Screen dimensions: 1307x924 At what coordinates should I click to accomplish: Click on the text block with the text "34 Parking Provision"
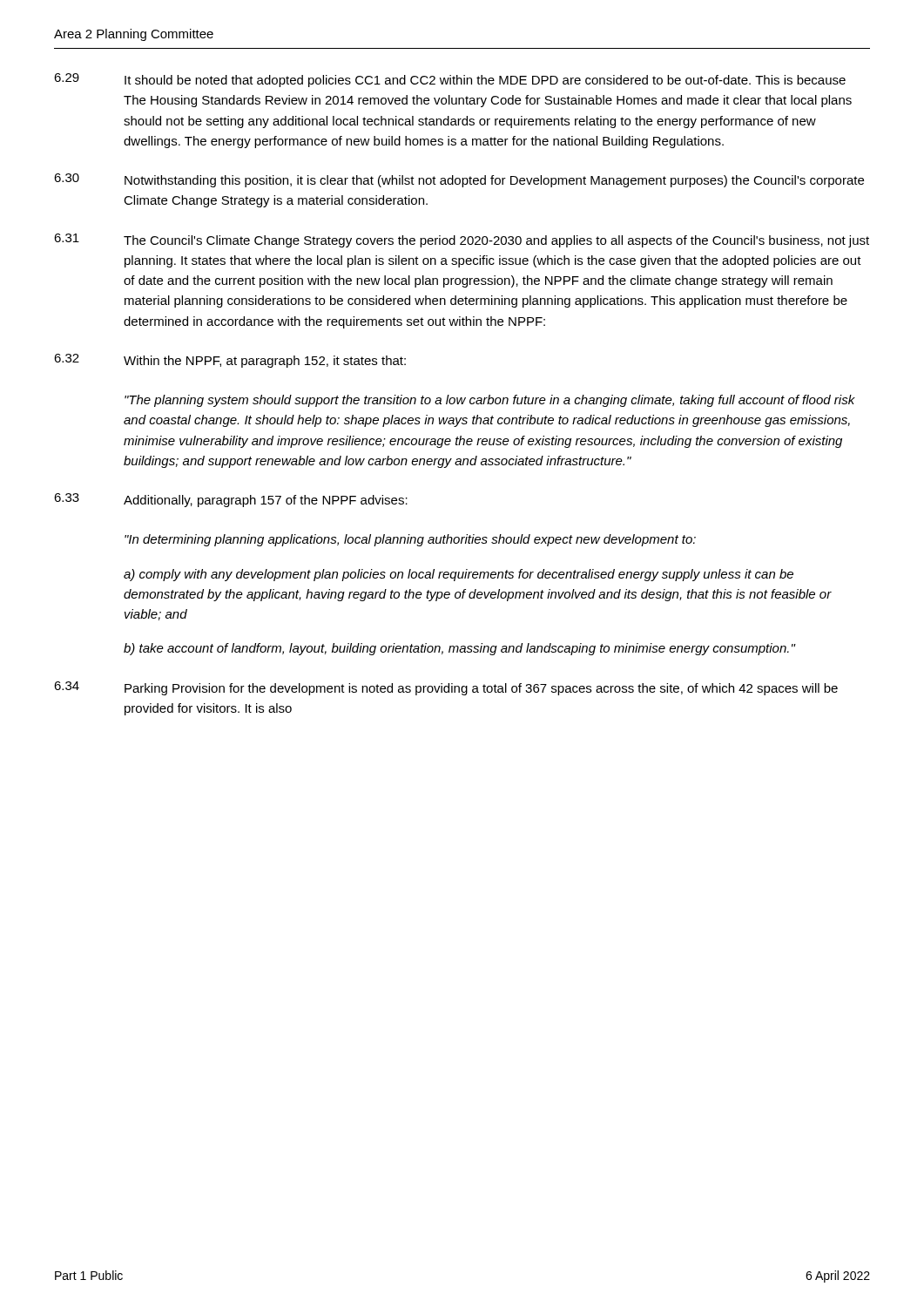(x=462, y=698)
